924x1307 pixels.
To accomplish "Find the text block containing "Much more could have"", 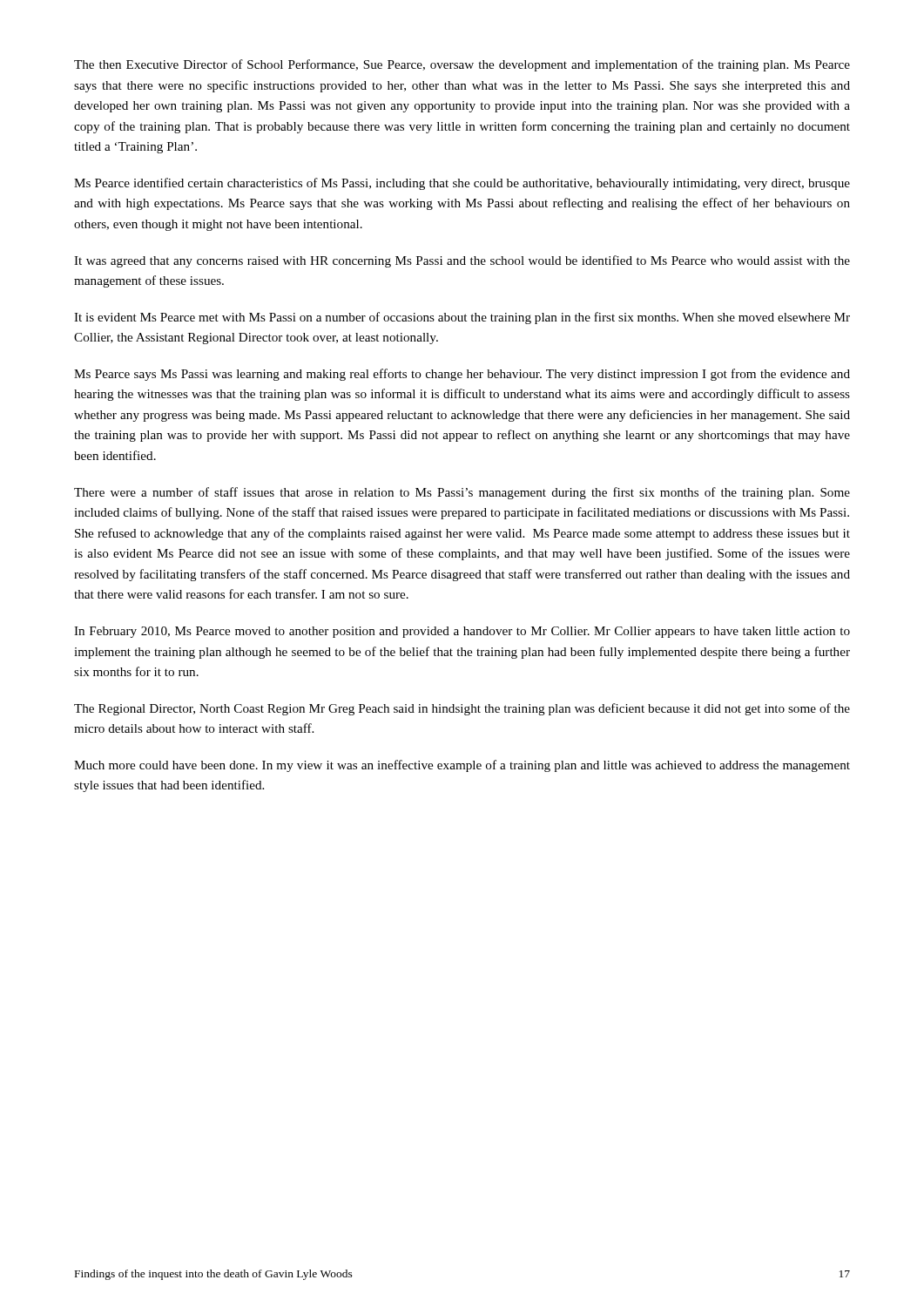I will (x=462, y=775).
